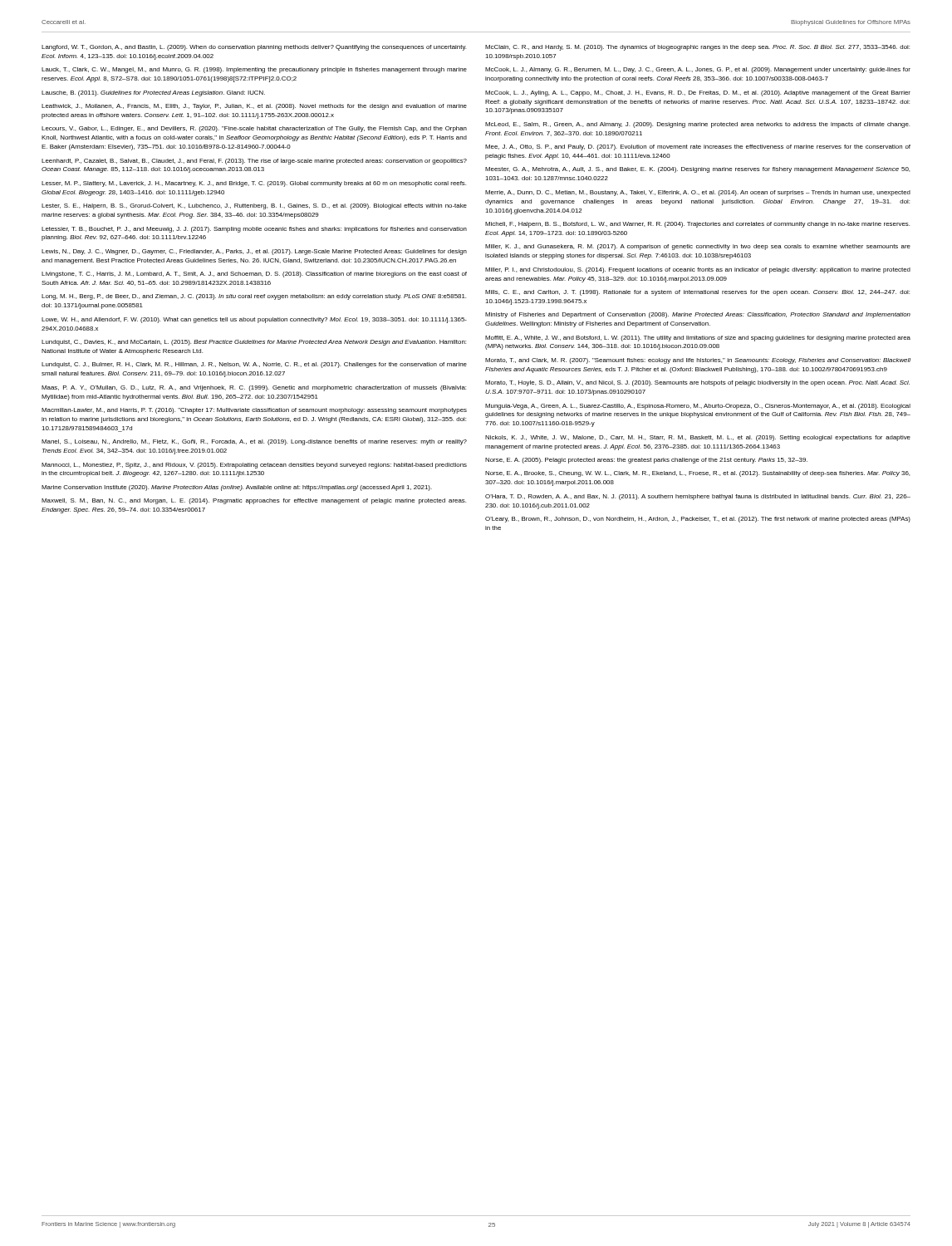Find the block starting "McCook, L. J., Almany,"

click(698, 74)
